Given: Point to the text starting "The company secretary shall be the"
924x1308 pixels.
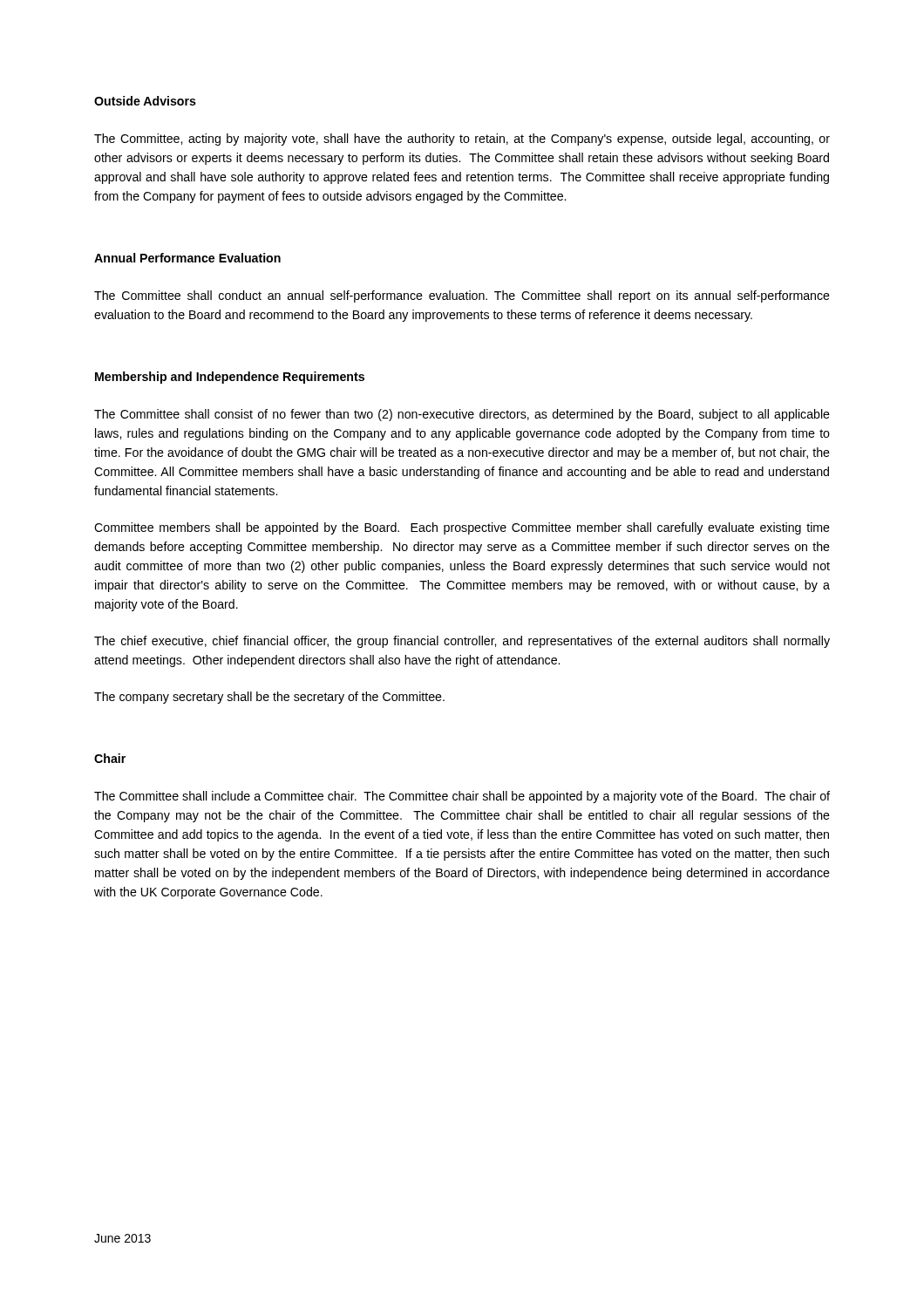Looking at the screenshot, I should tap(270, 697).
